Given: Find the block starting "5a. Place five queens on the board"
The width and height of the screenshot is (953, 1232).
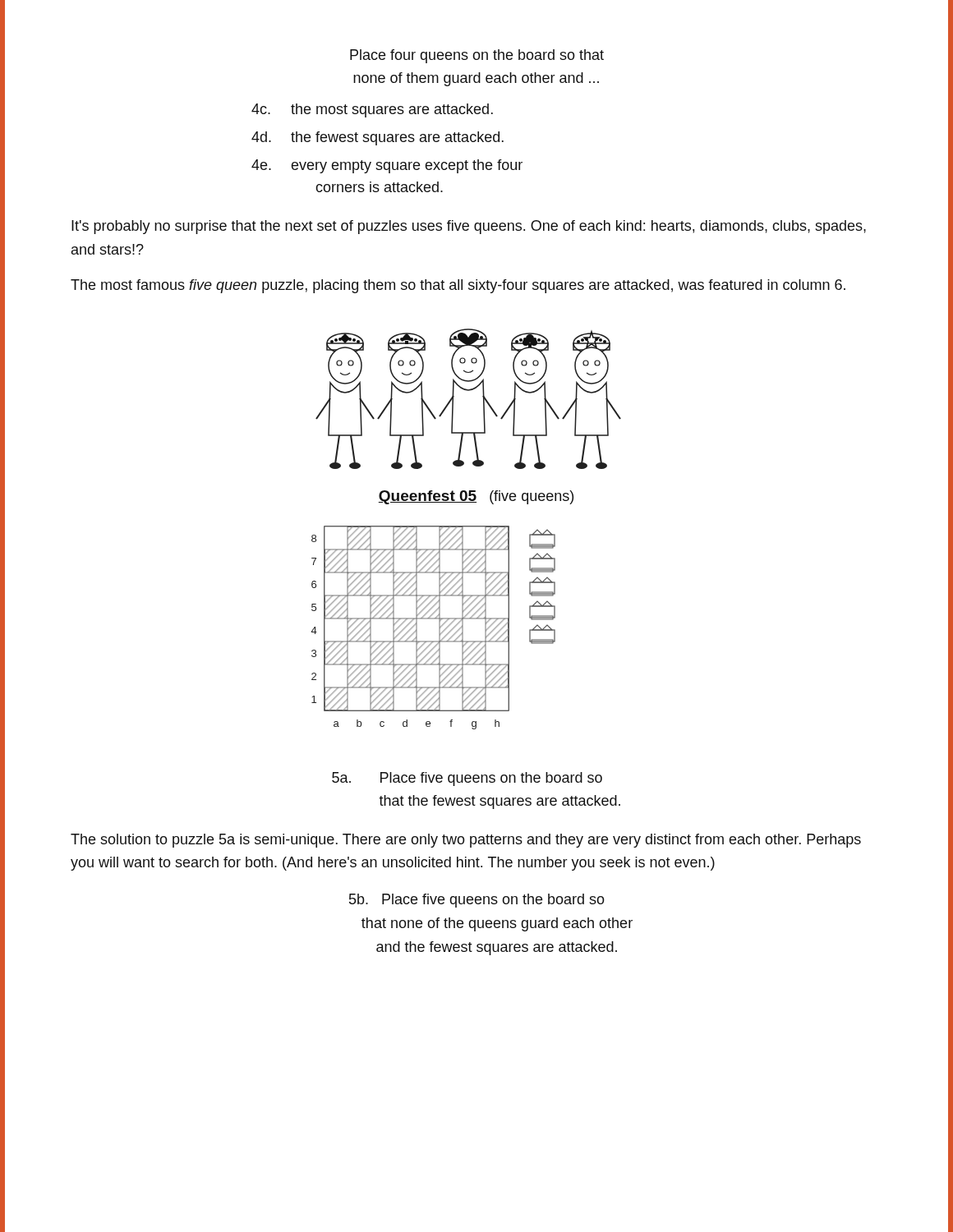Looking at the screenshot, I should tap(476, 790).
